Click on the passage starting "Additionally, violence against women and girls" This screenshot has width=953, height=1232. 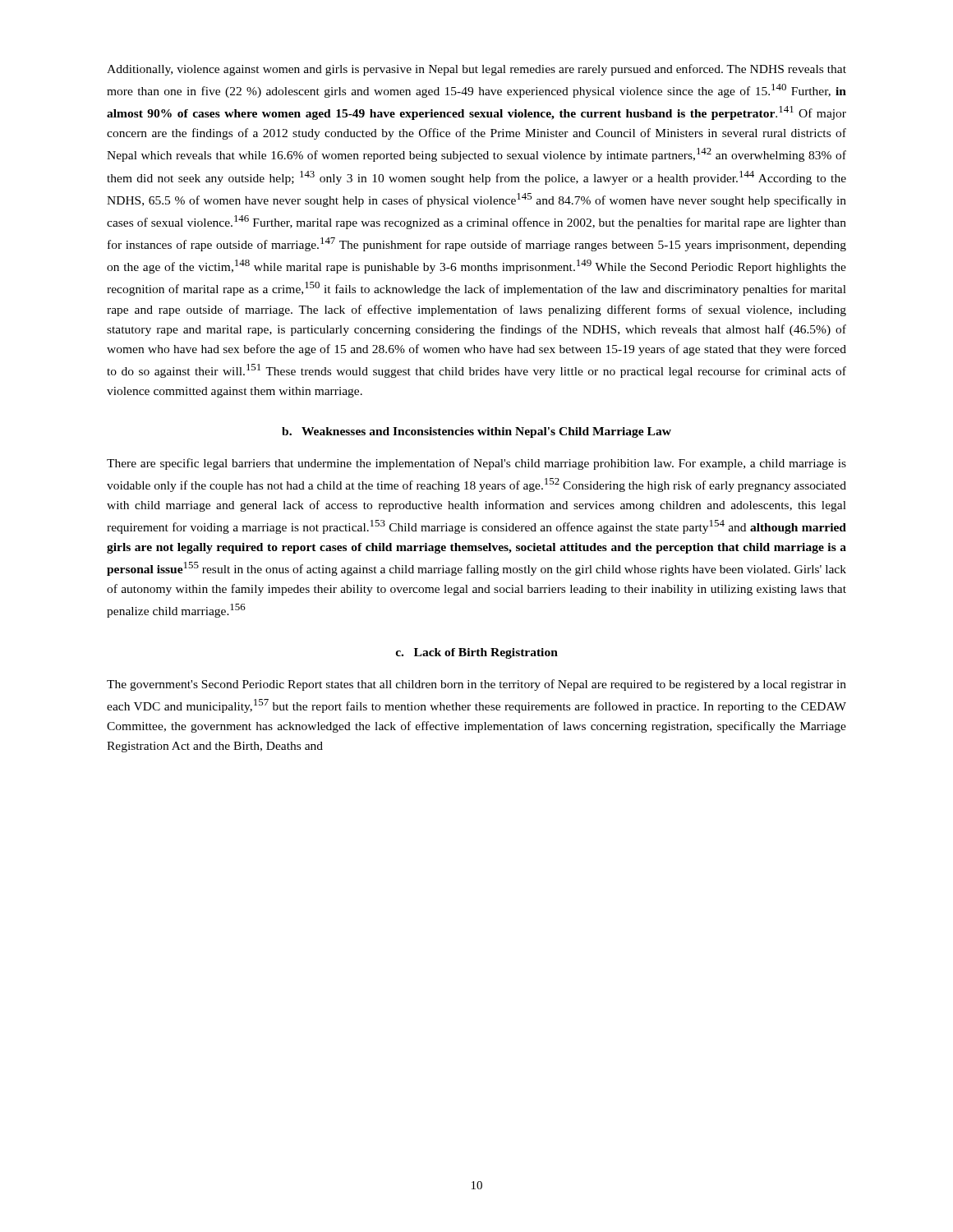476,230
